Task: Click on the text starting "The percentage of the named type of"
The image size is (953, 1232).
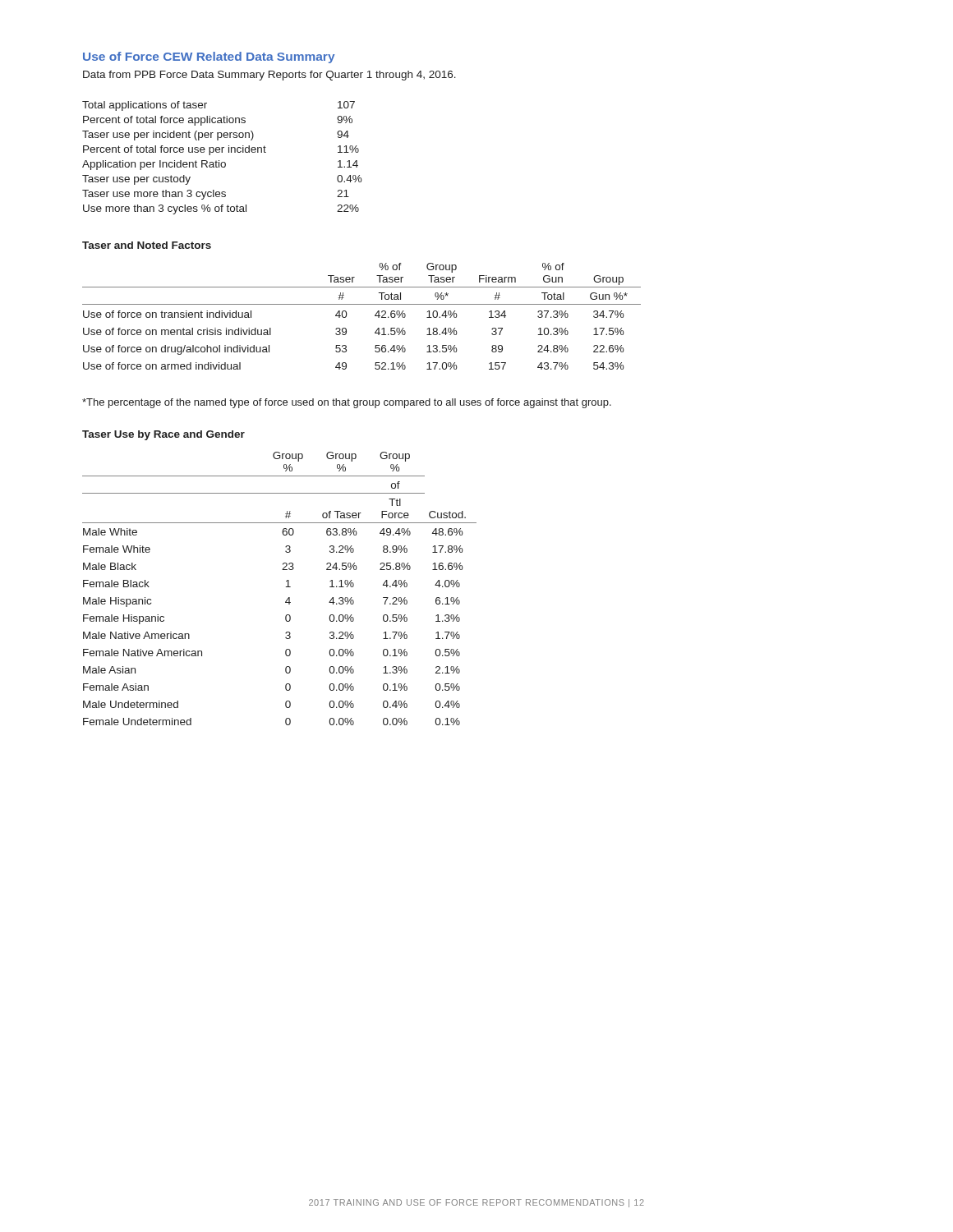Action: point(347,402)
